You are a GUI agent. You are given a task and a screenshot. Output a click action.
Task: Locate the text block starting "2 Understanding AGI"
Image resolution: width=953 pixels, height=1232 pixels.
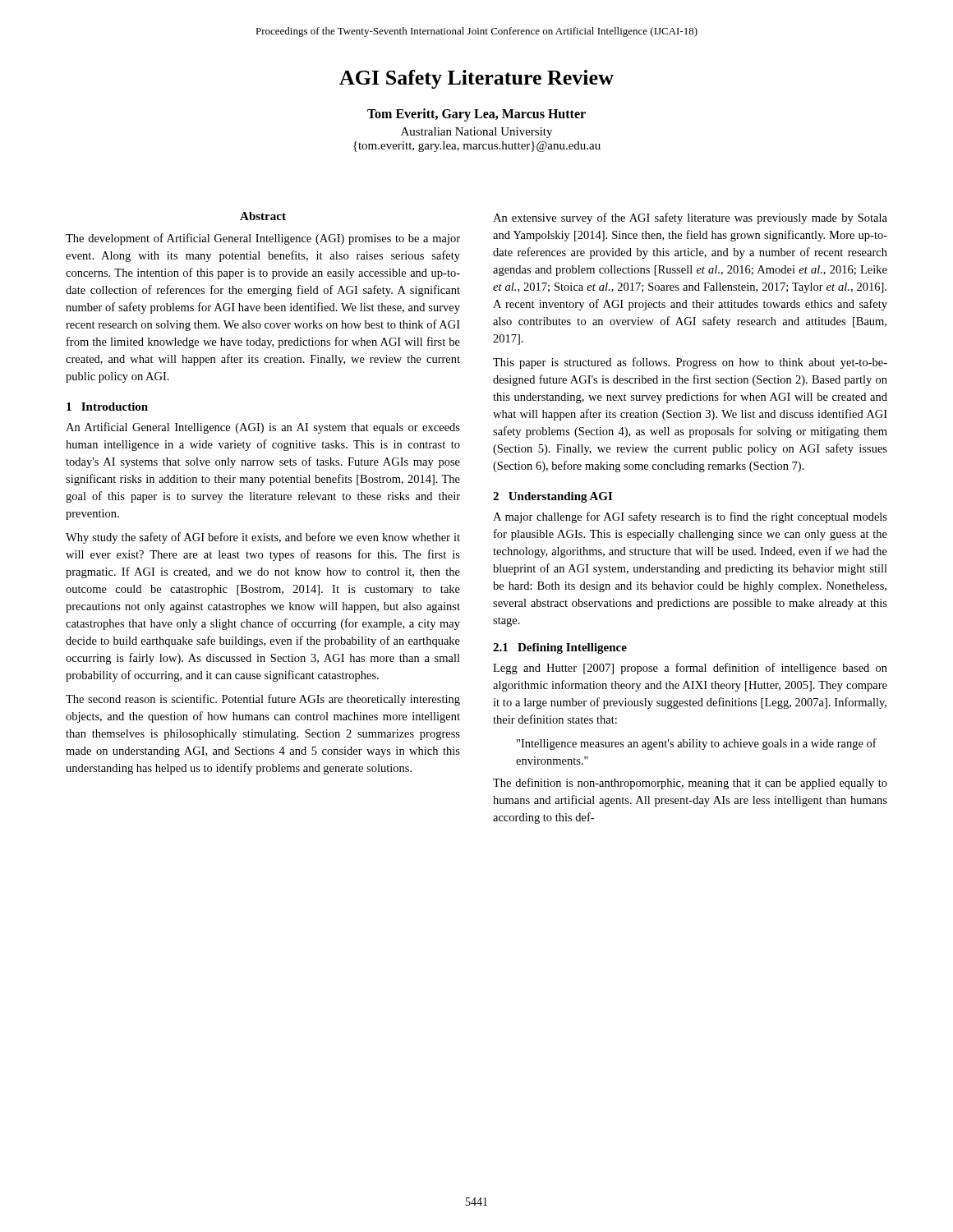(x=553, y=496)
